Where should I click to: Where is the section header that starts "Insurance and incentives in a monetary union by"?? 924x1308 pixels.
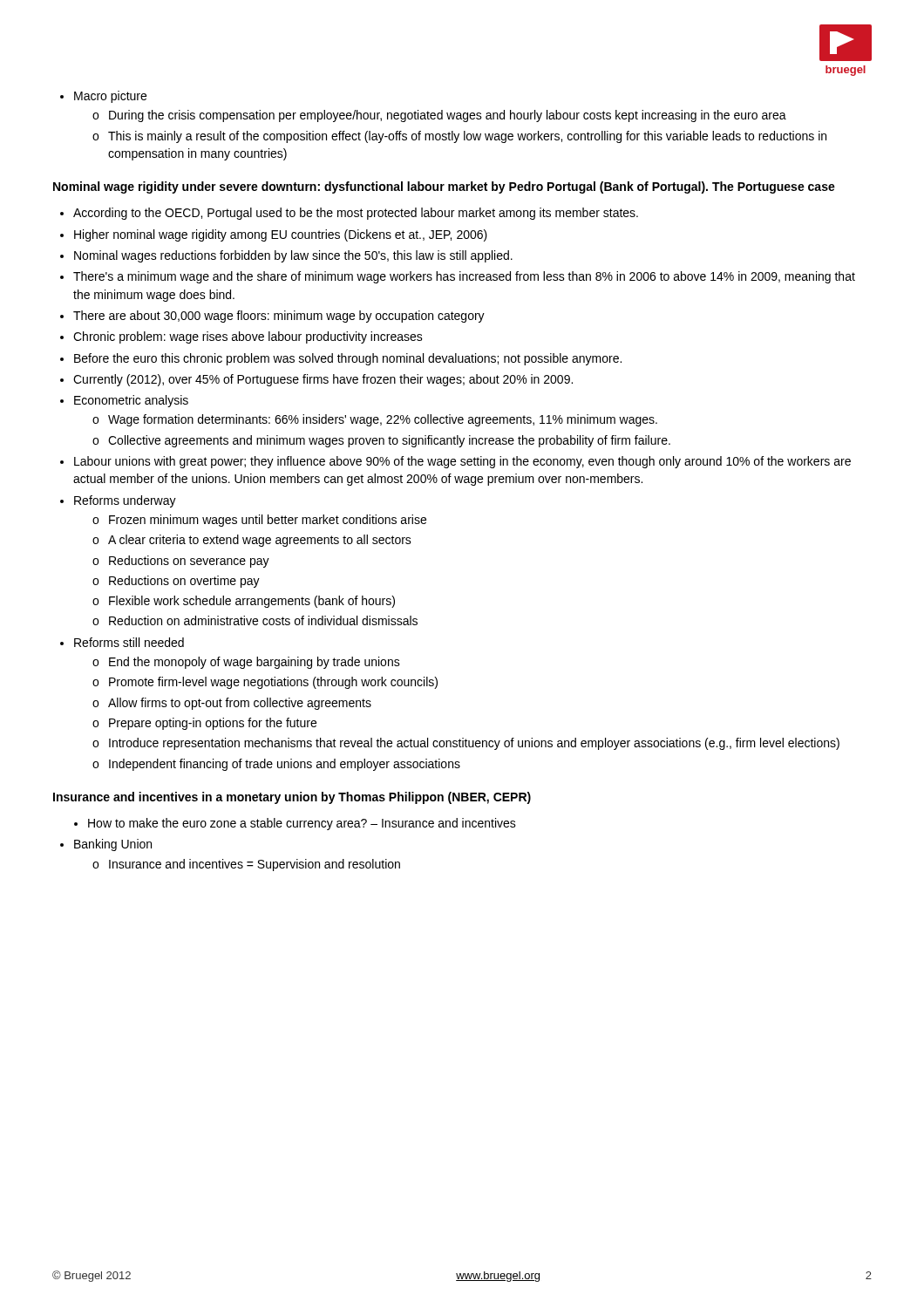[x=292, y=797]
